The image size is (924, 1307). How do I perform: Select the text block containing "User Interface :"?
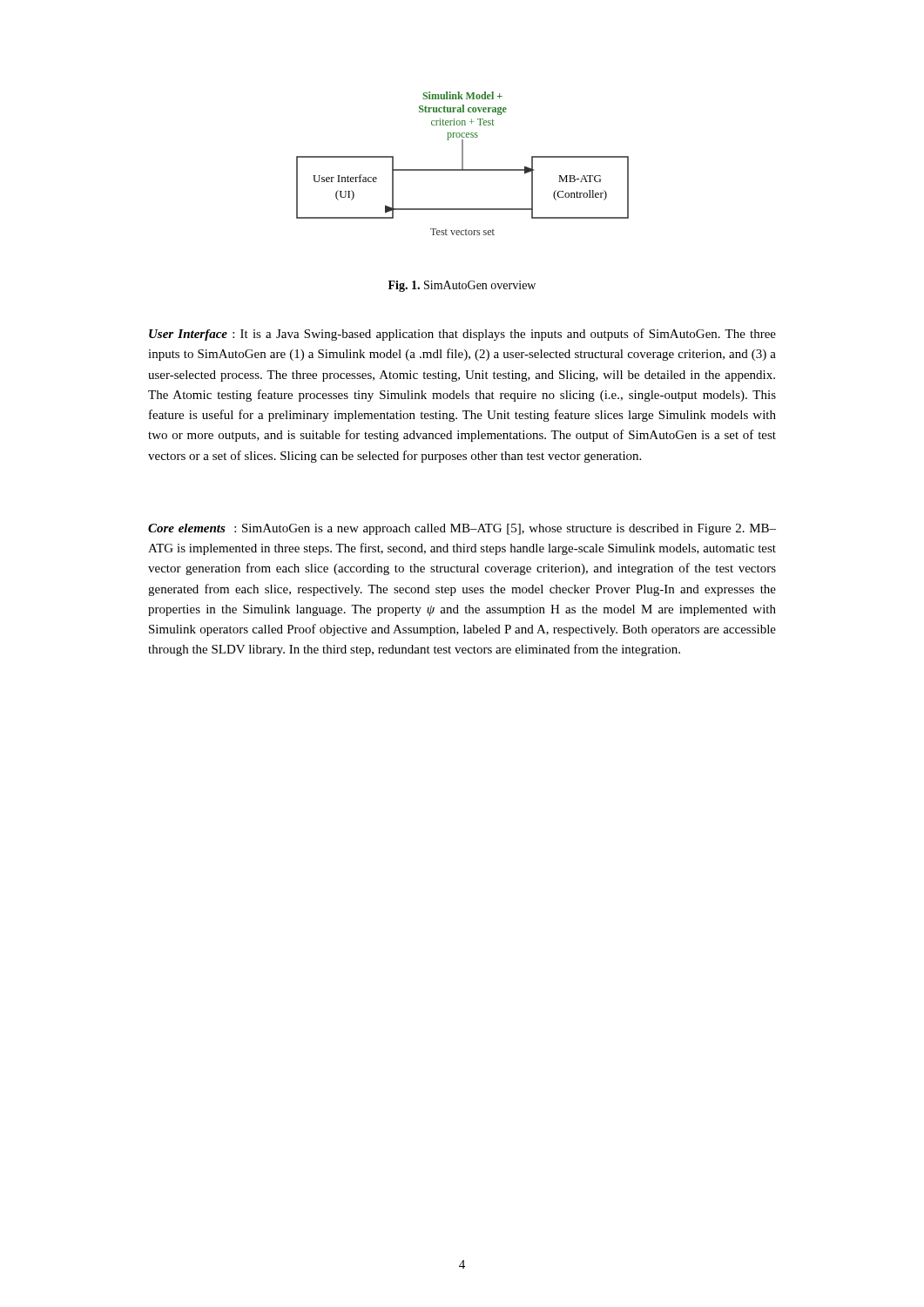click(x=462, y=395)
